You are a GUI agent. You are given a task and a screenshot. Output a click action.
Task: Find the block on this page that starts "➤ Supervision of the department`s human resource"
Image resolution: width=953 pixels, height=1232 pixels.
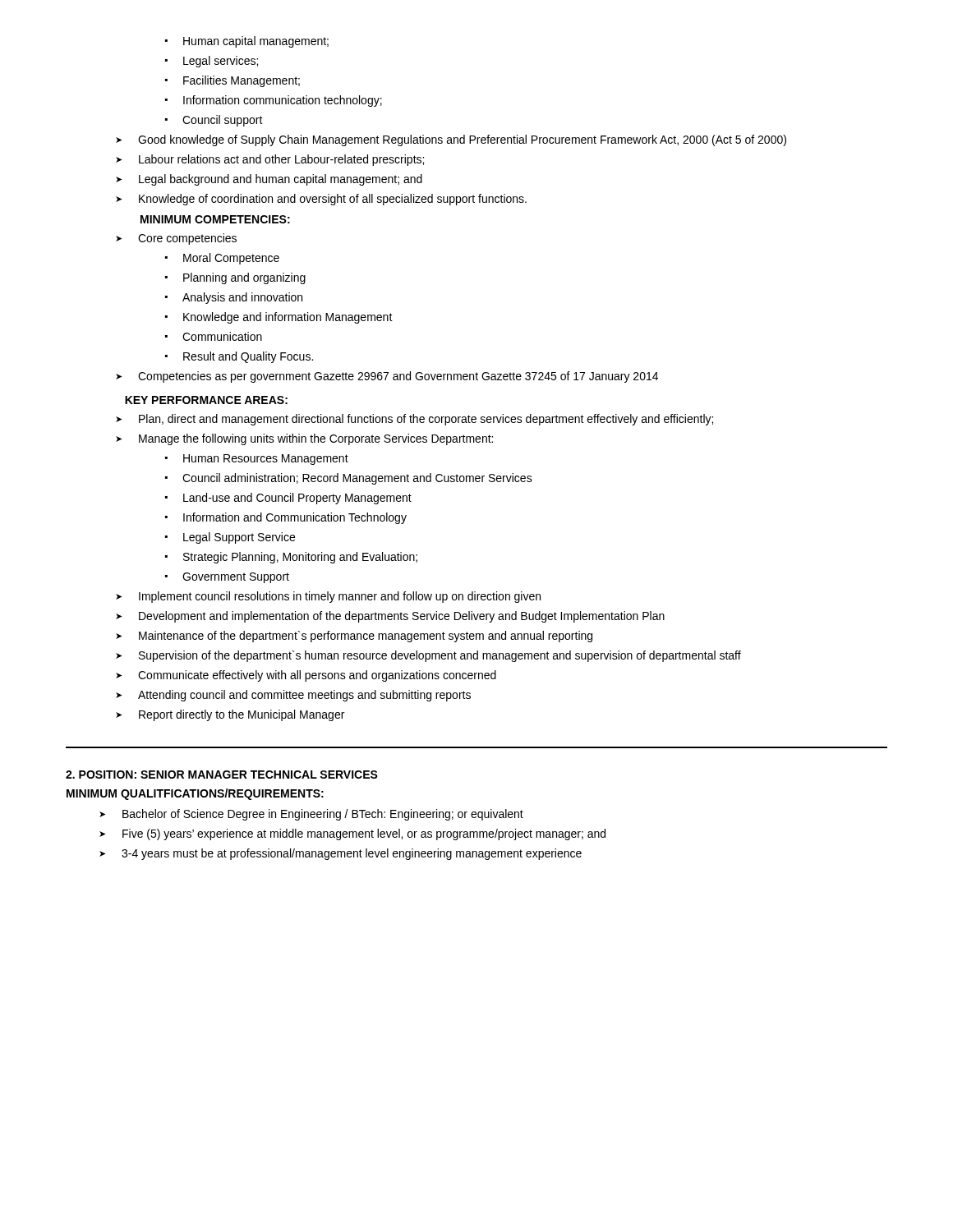(x=501, y=656)
